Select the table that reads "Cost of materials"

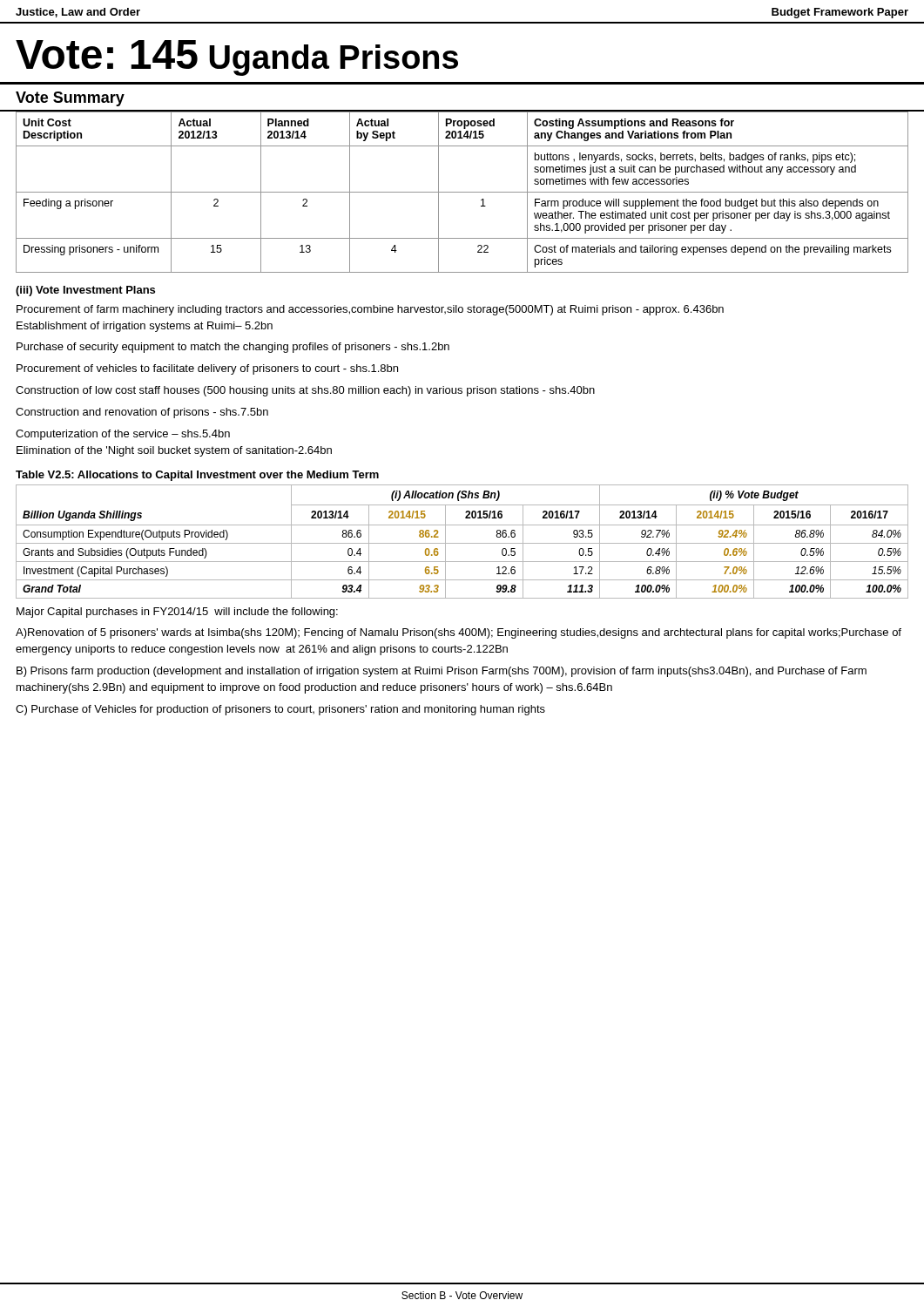462,192
